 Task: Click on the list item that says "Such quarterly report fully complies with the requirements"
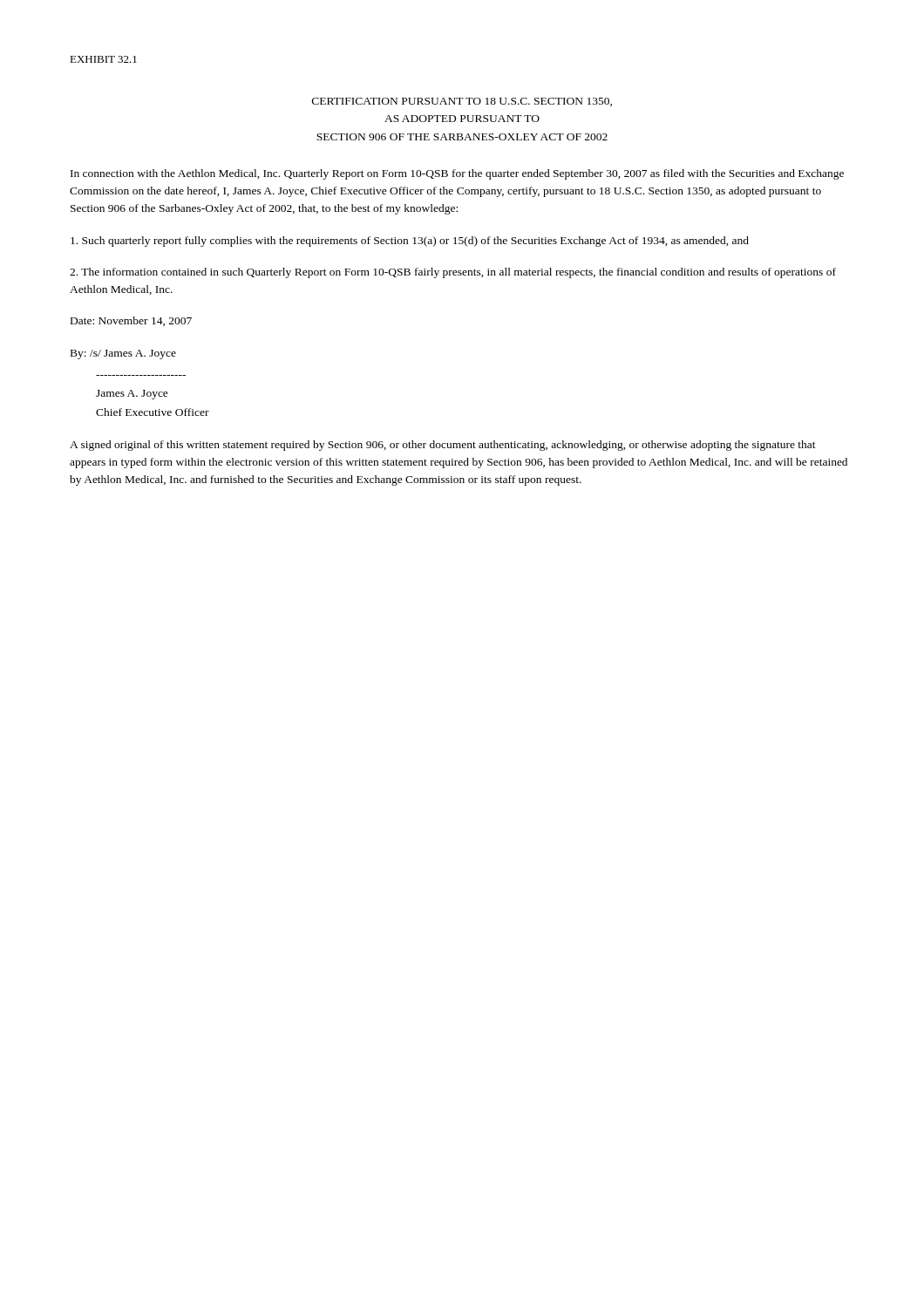(409, 240)
